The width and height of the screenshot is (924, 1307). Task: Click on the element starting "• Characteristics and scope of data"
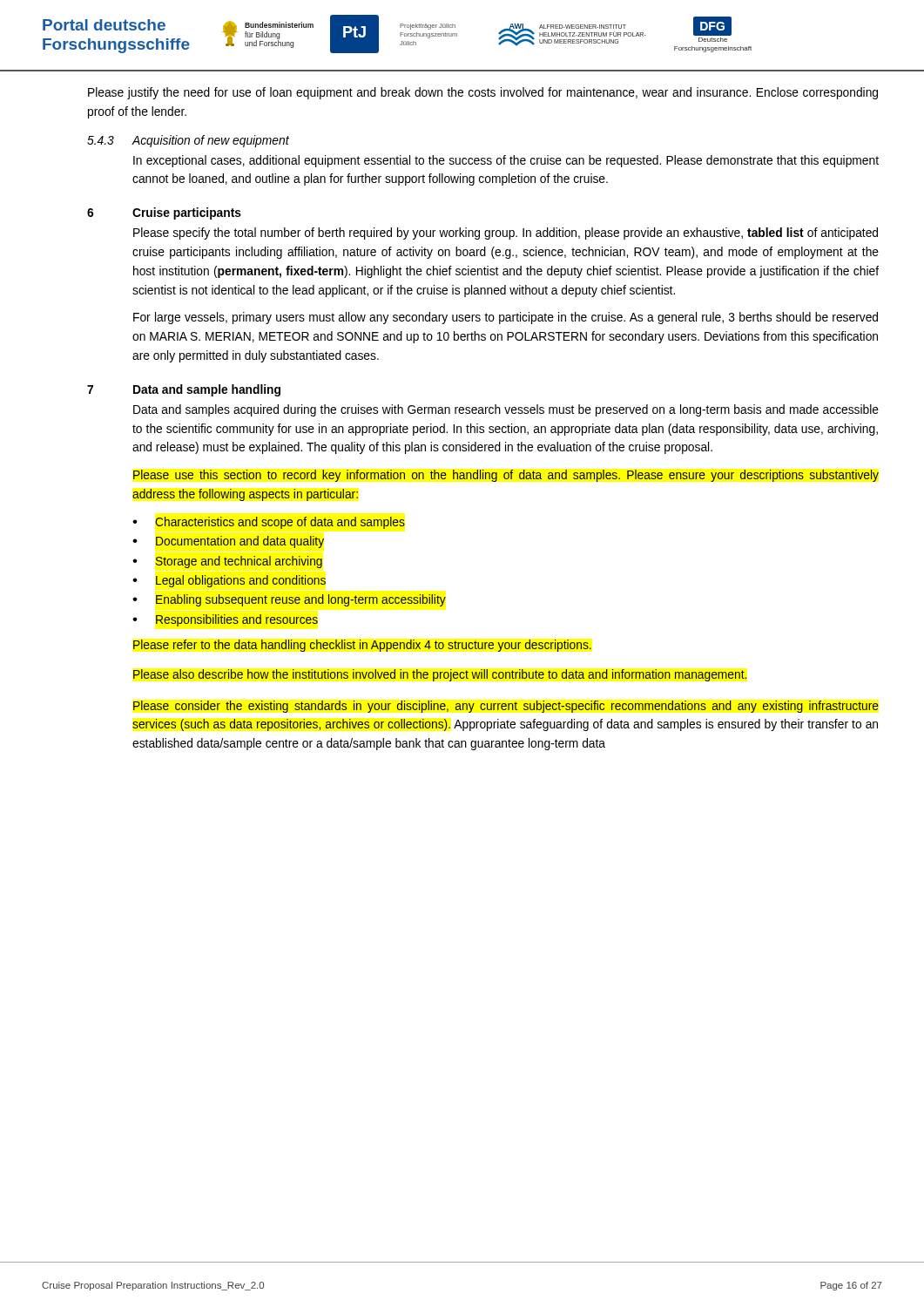click(x=269, y=522)
